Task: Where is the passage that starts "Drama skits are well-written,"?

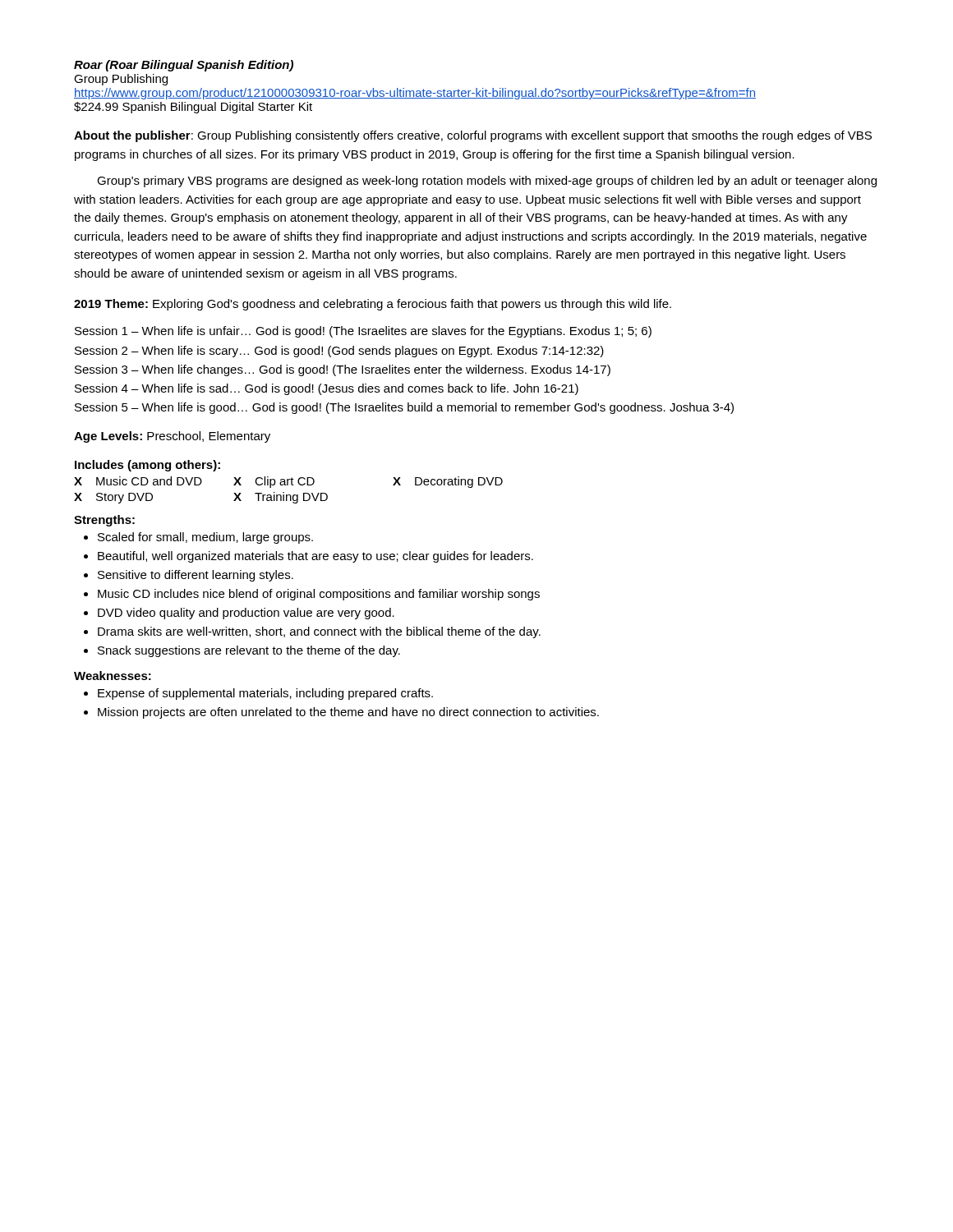Action: coord(476,631)
